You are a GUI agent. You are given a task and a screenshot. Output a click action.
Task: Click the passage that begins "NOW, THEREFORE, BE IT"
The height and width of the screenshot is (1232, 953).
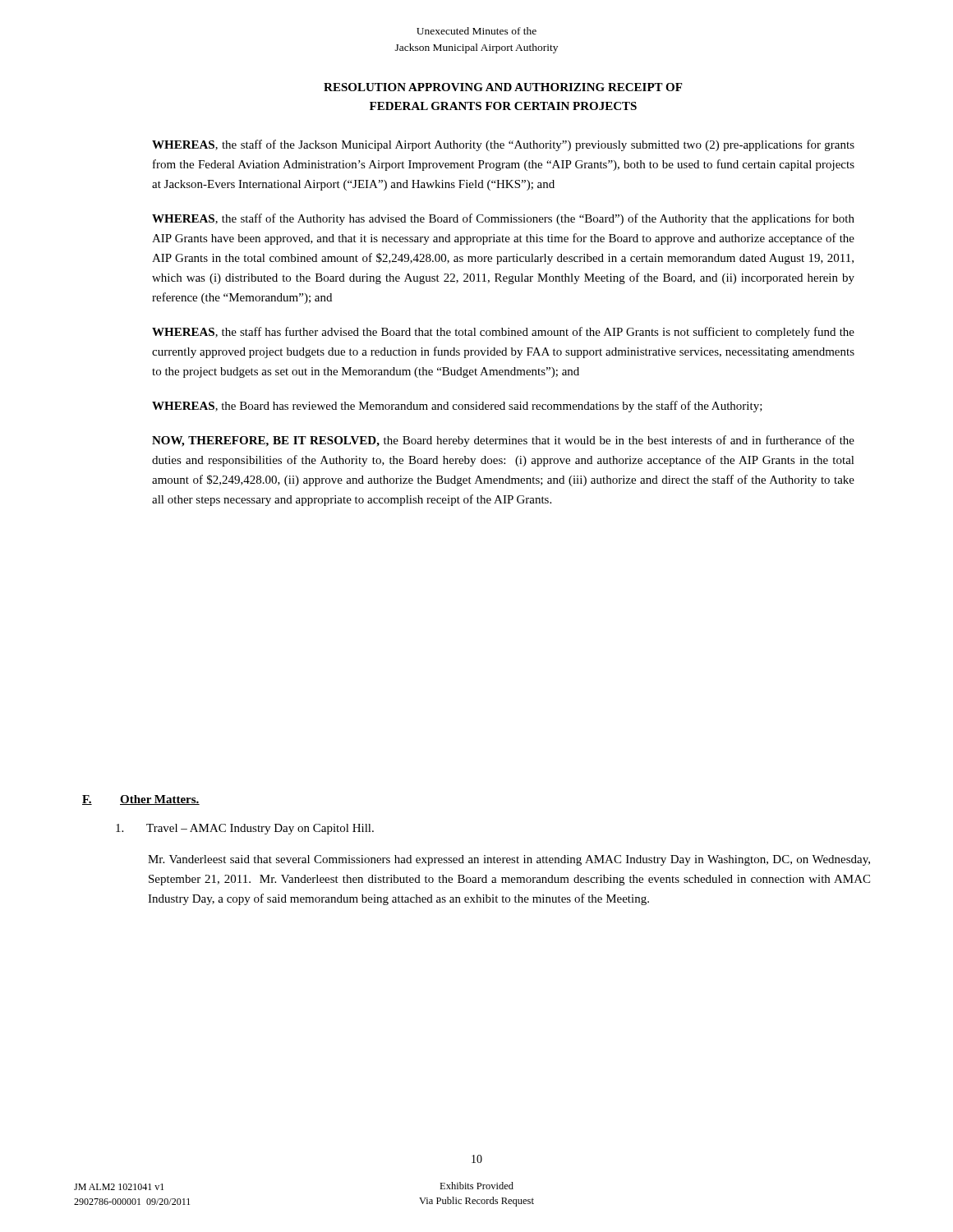503,469
